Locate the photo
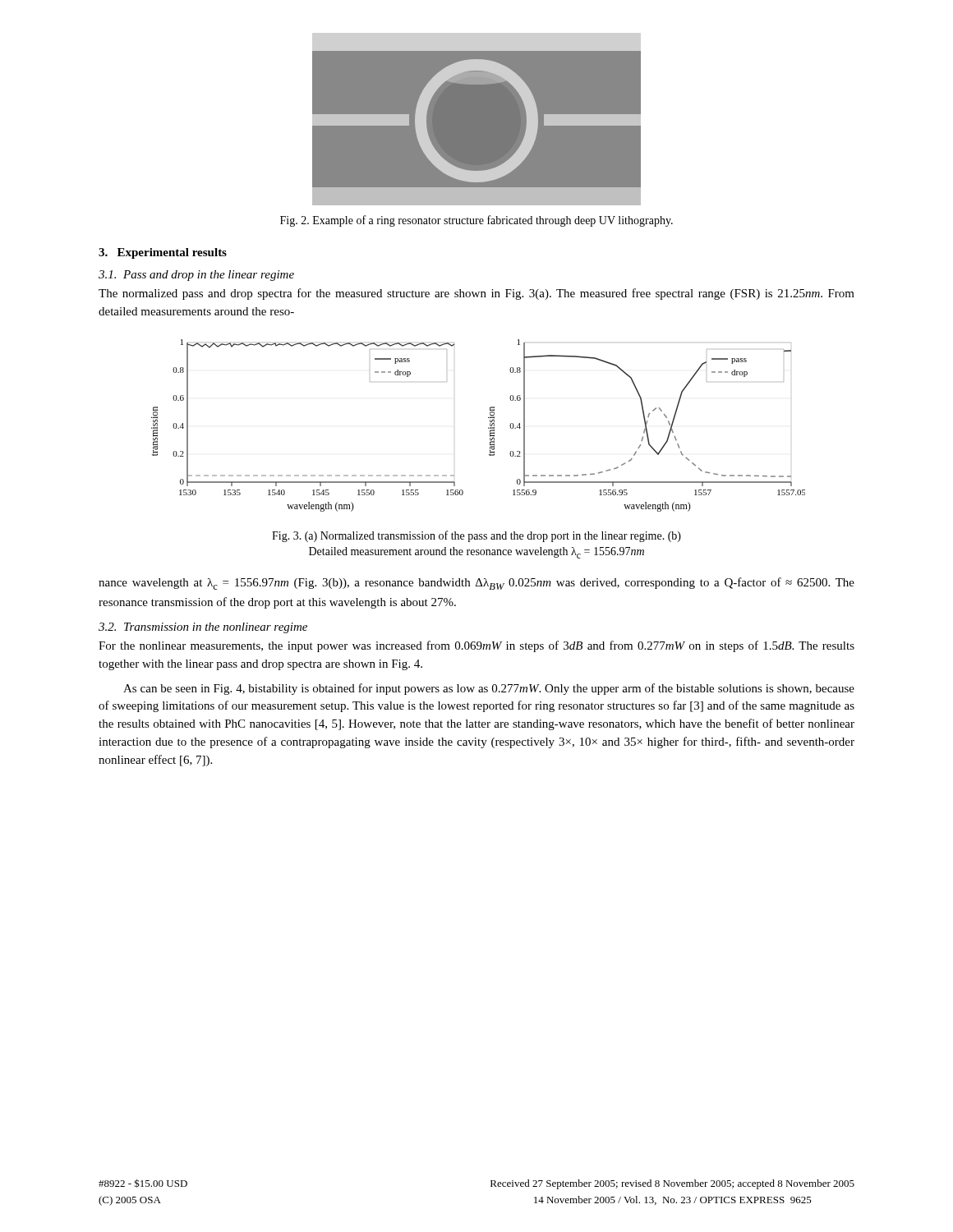This screenshot has width=953, height=1232. [x=476, y=121]
